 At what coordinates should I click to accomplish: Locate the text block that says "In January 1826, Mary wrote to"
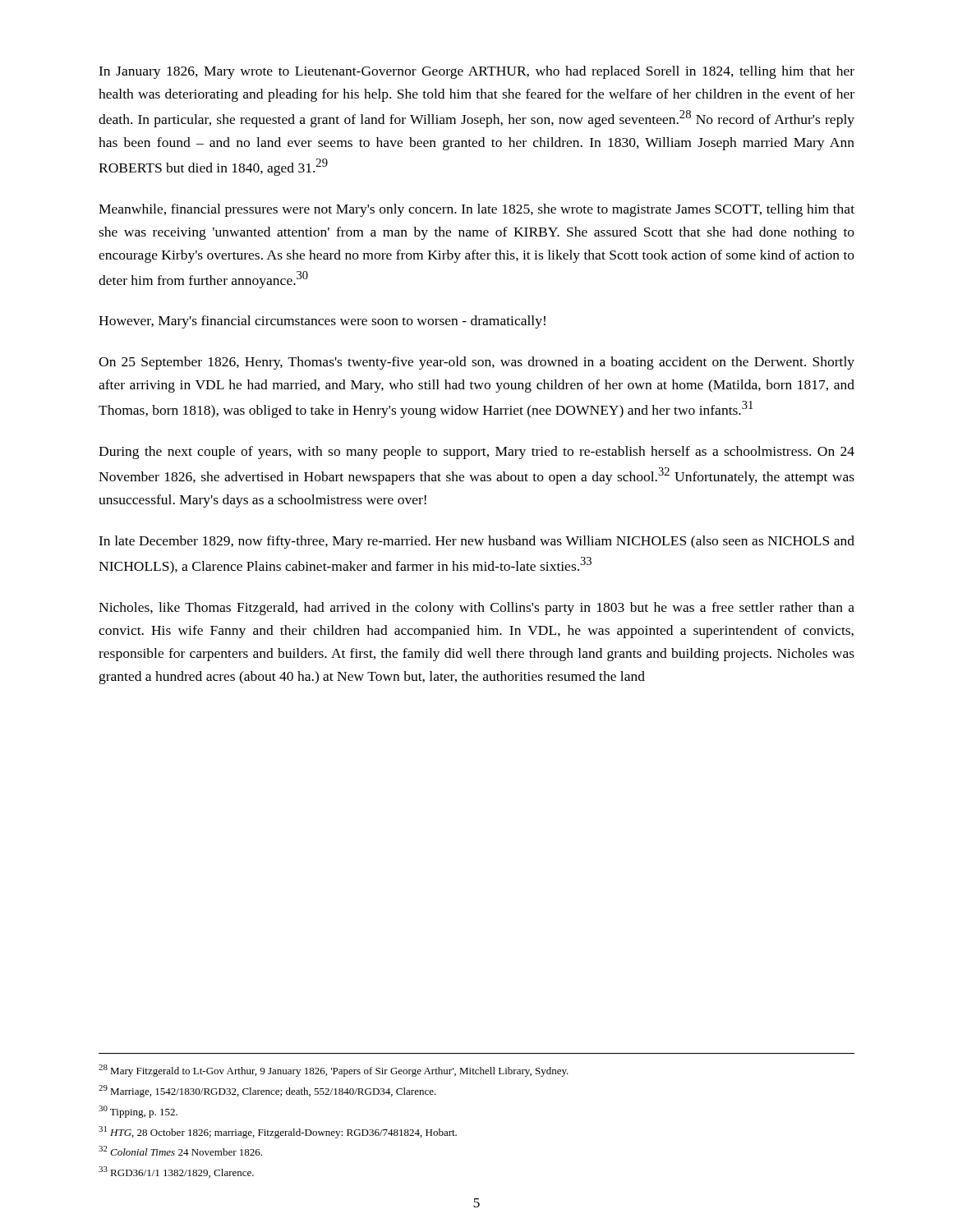(x=476, y=119)
